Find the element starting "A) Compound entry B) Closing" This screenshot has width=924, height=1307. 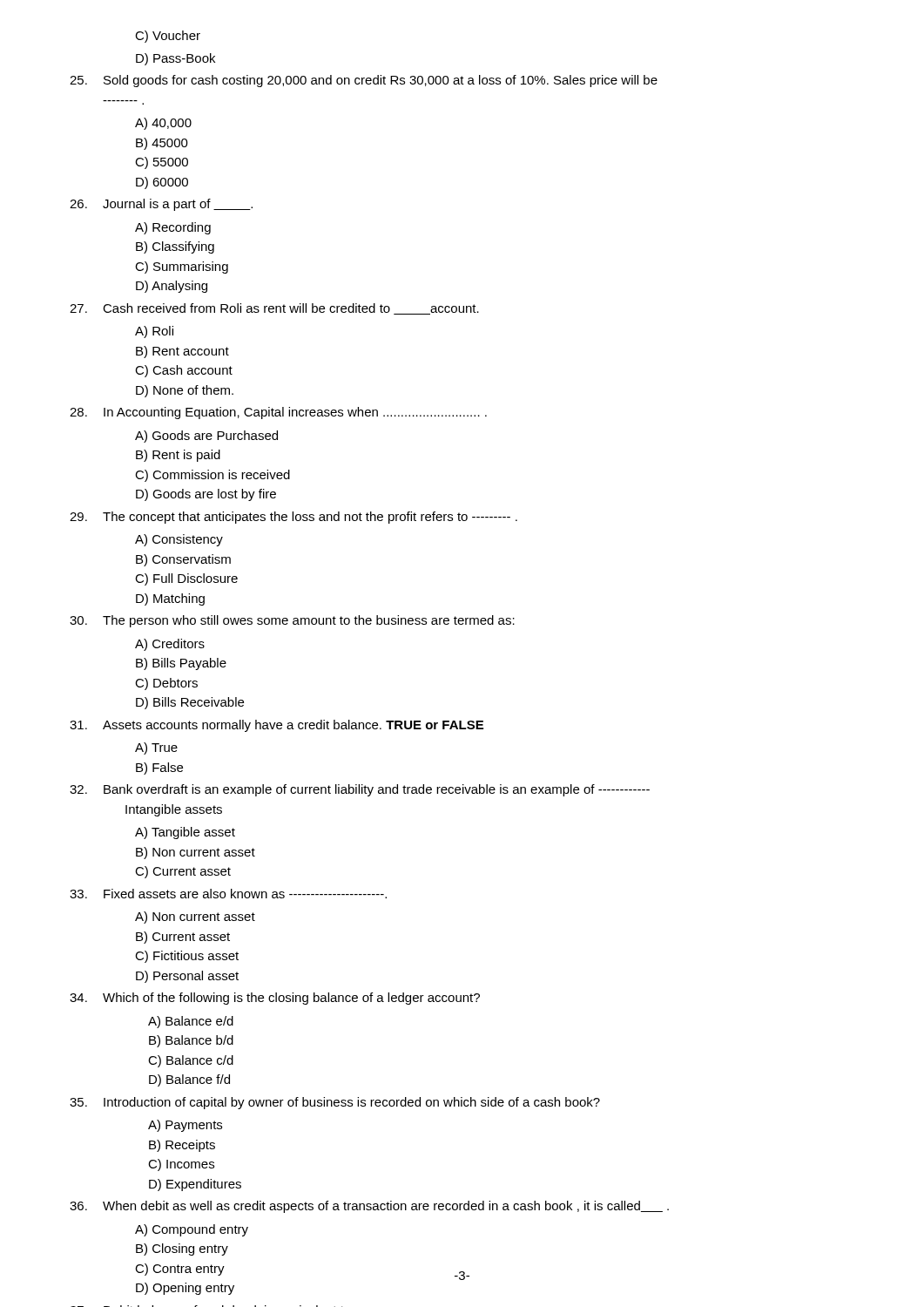192,1230
